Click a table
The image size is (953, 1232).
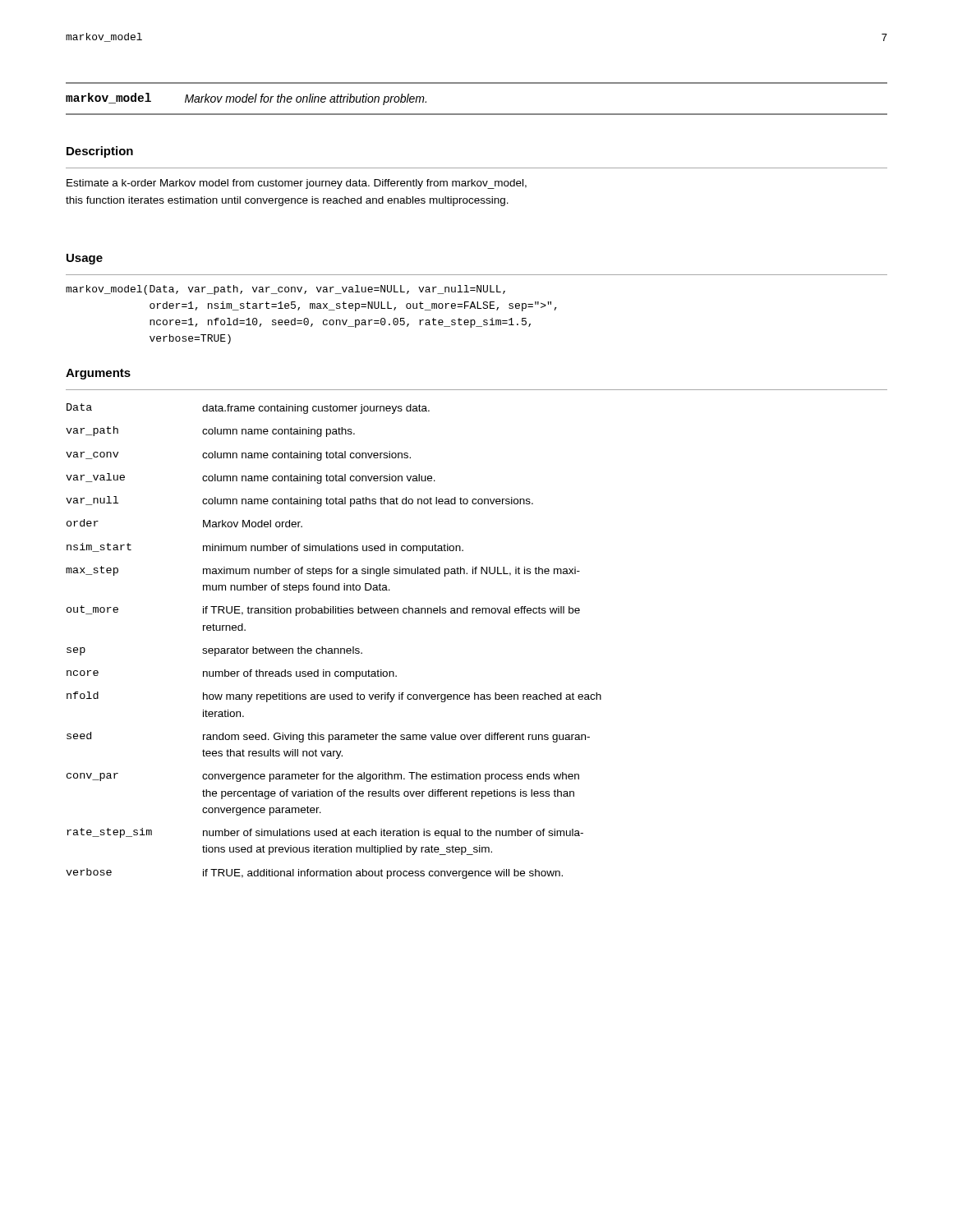(476, 641)
